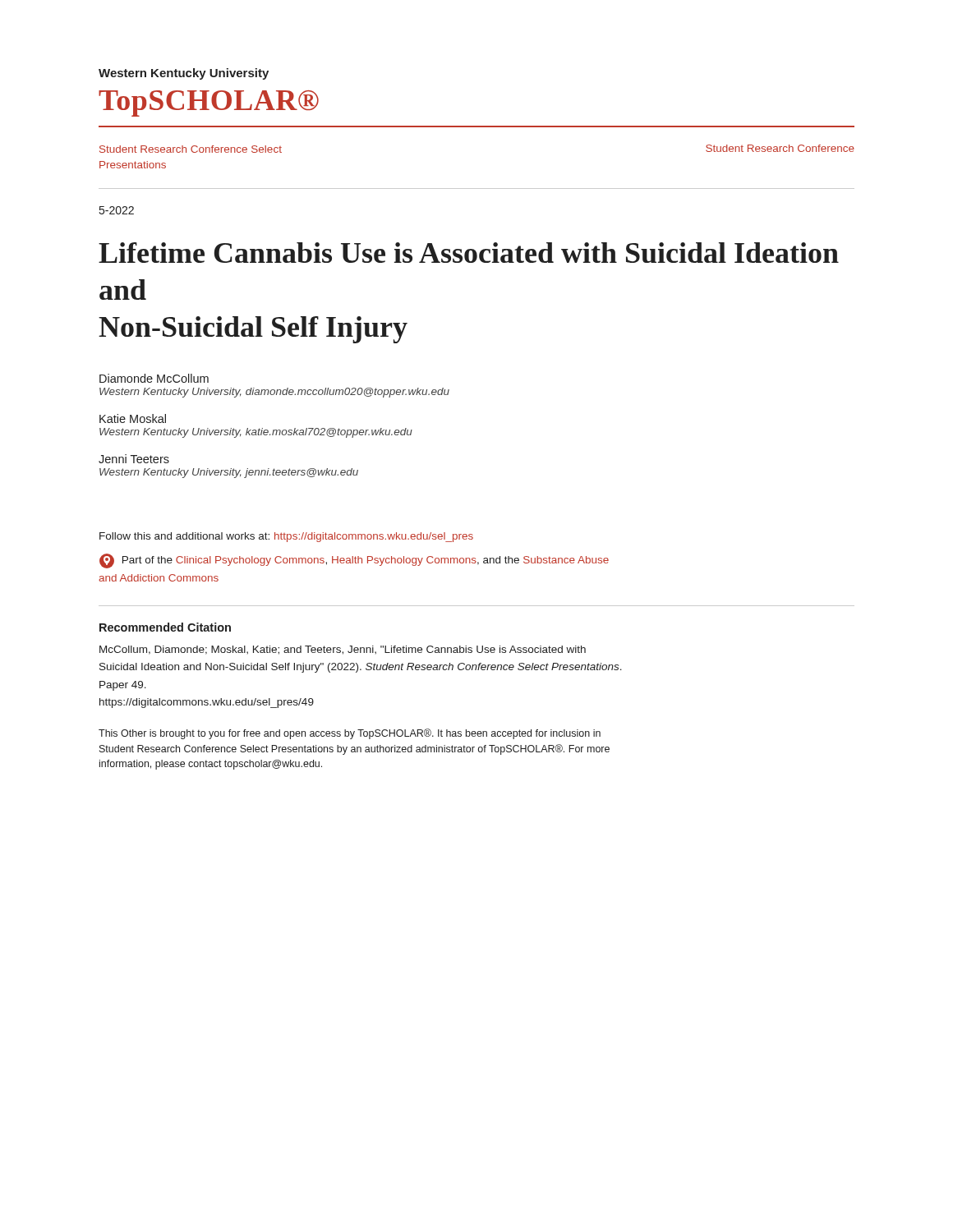Viewport: 953px width, 1232px height.
Task: Find the text starting "Western Kentucky University"
Action: 184,73
